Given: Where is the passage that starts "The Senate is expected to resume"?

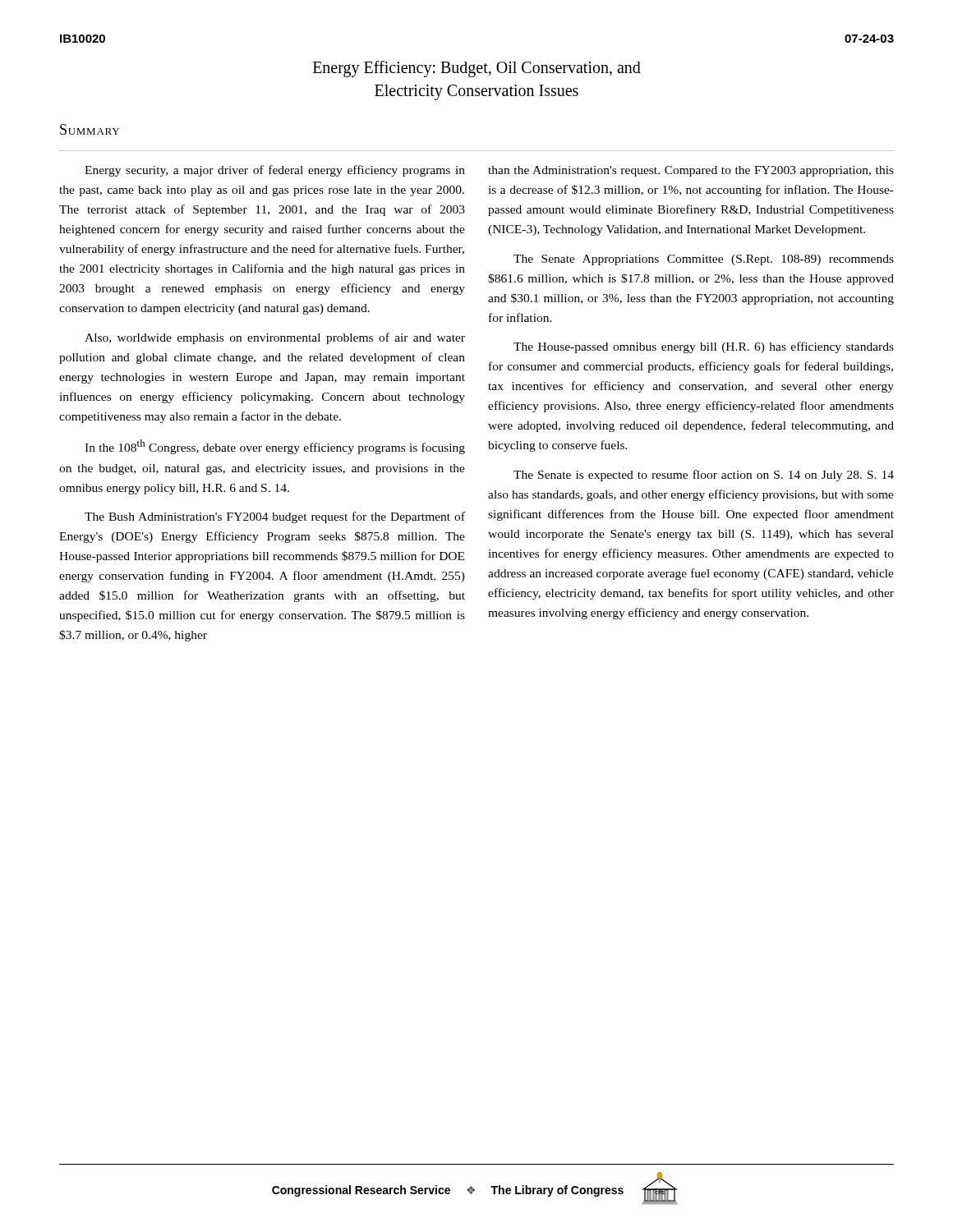Looking at the screenshot, I should click(x=691, y=544).
